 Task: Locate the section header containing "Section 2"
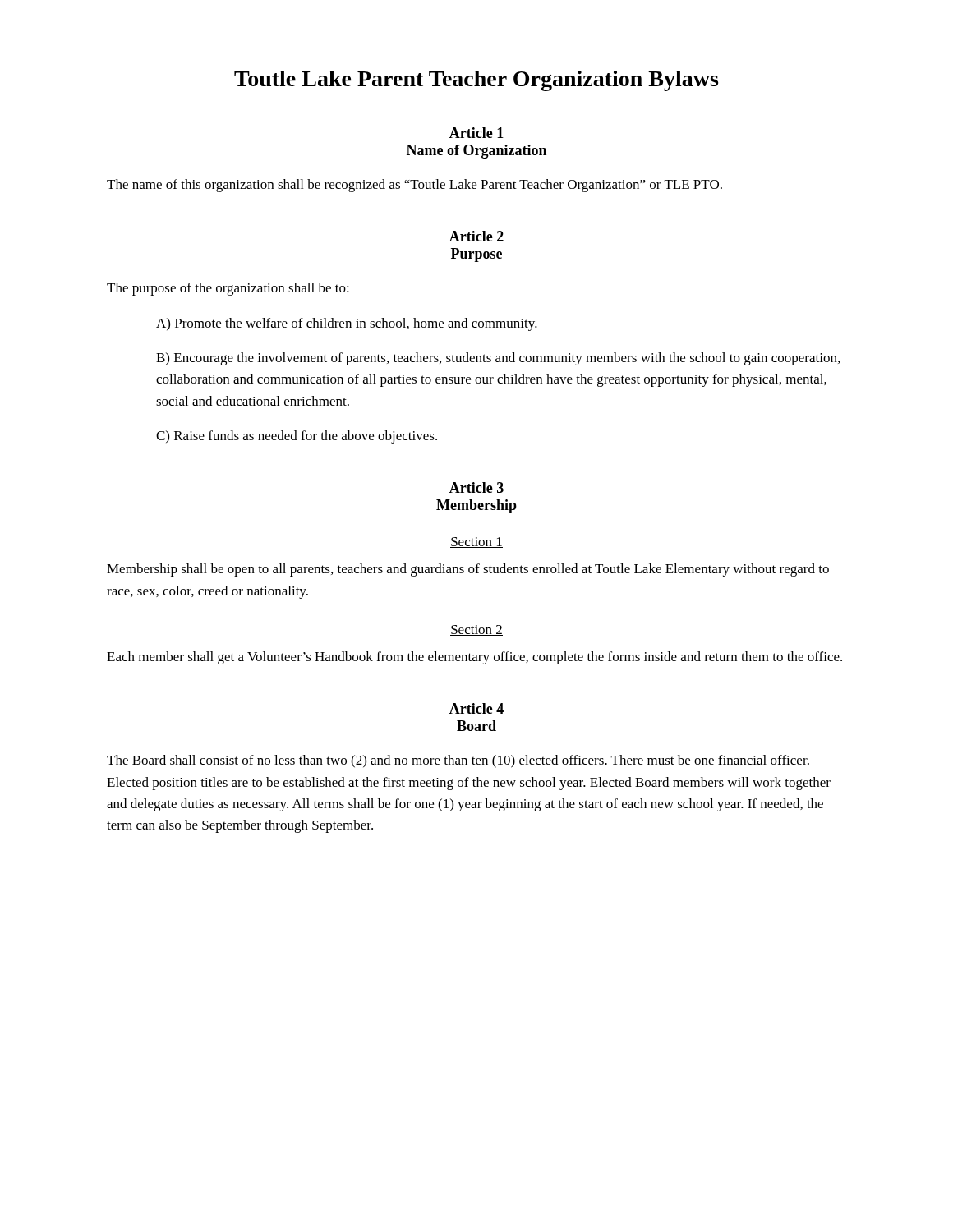tap(476, 630)
